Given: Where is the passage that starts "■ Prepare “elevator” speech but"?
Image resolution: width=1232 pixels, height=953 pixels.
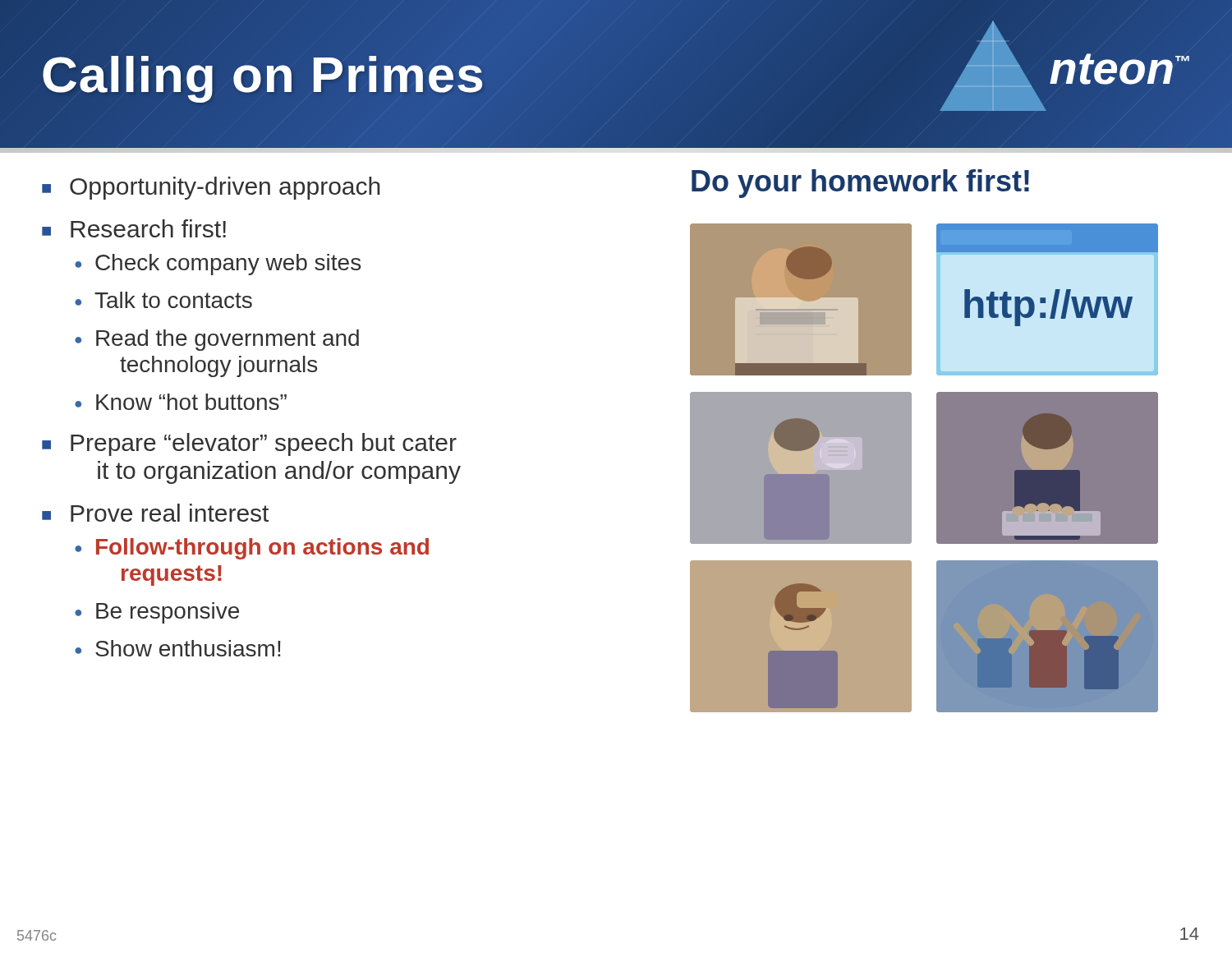Looking at the screenshot, I should (251, 457).
